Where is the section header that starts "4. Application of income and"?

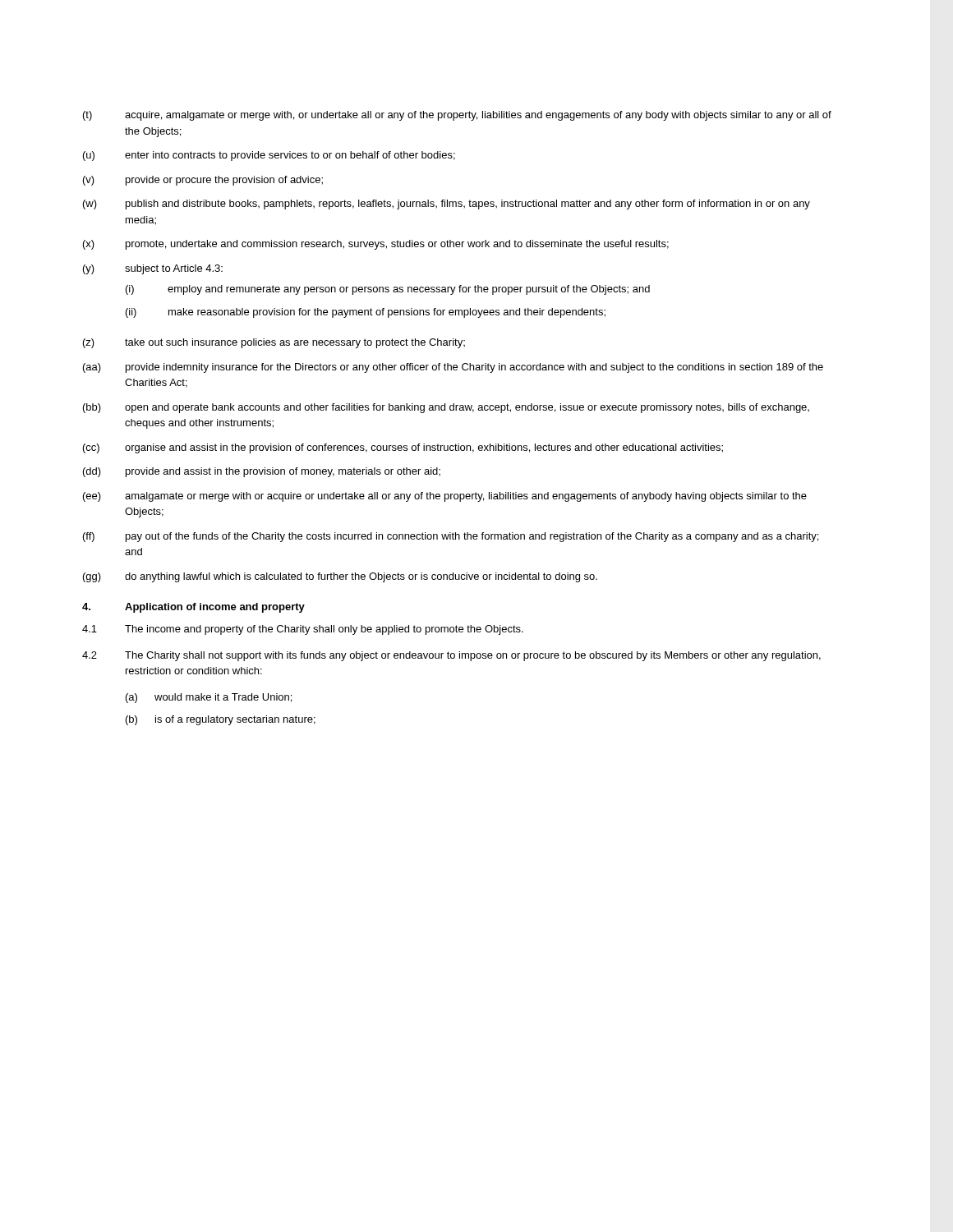193,607
